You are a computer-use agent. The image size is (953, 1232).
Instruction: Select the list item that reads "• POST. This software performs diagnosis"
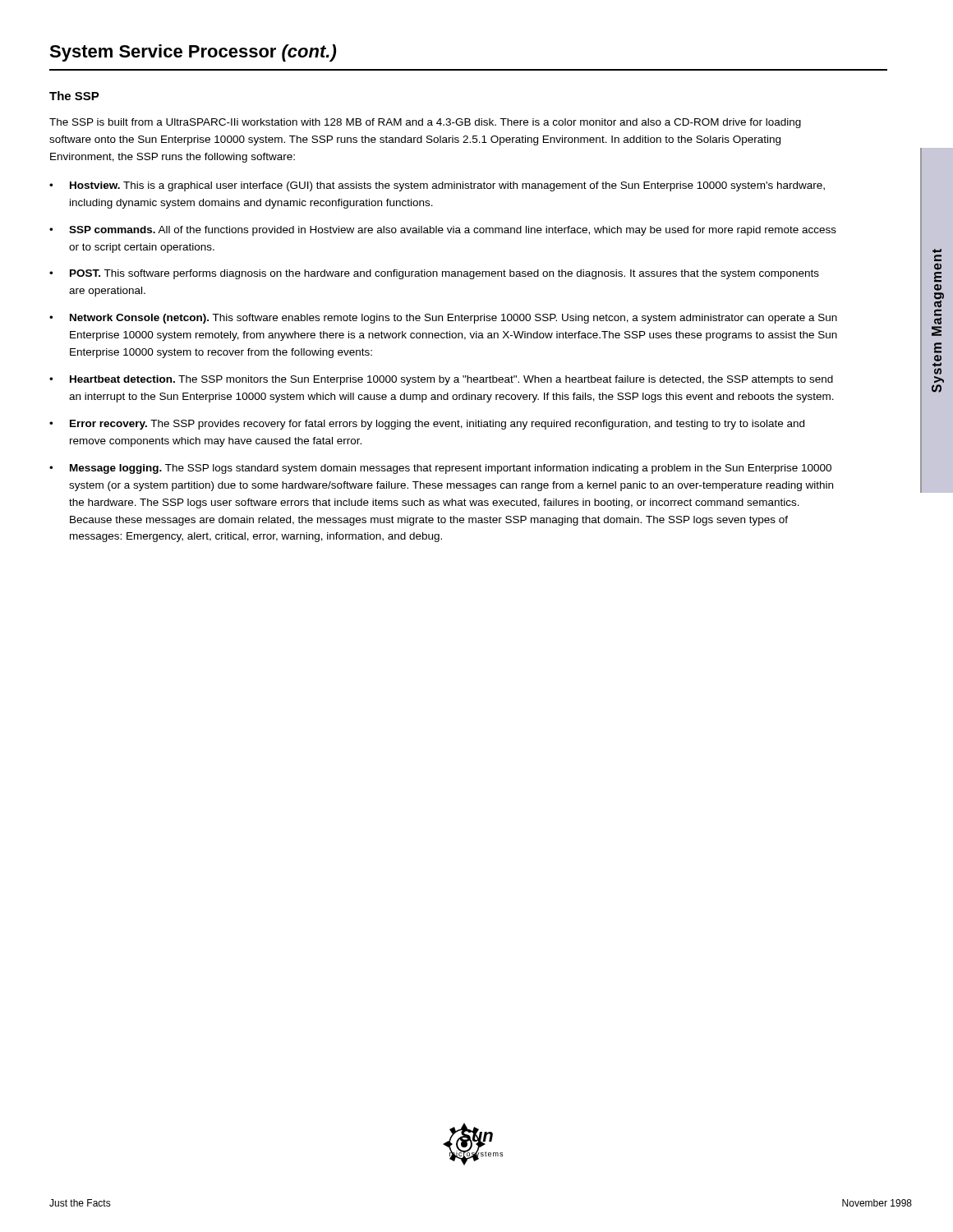coord(444,283)
